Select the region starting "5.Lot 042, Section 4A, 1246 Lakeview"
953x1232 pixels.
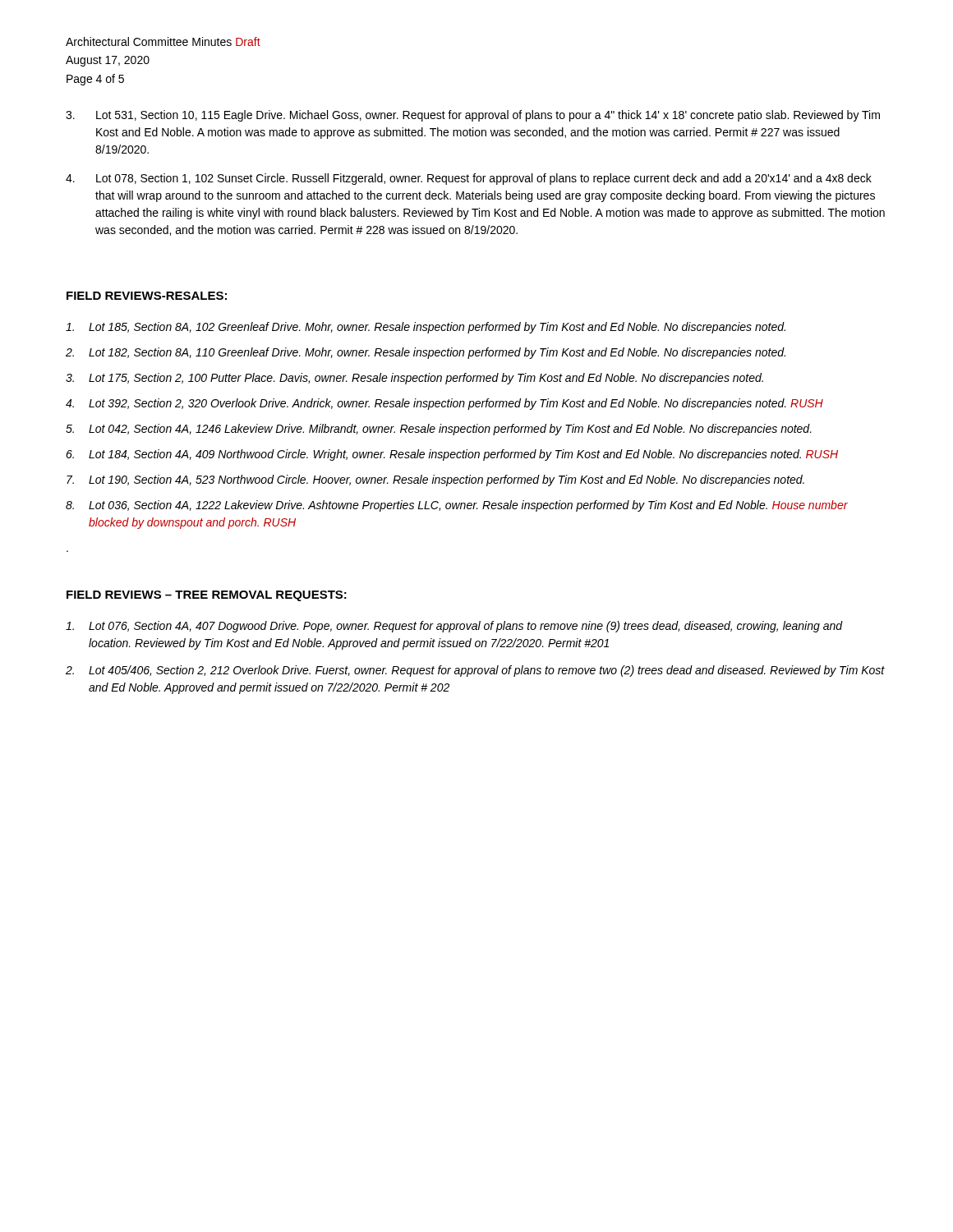click(x=439, y=429)
